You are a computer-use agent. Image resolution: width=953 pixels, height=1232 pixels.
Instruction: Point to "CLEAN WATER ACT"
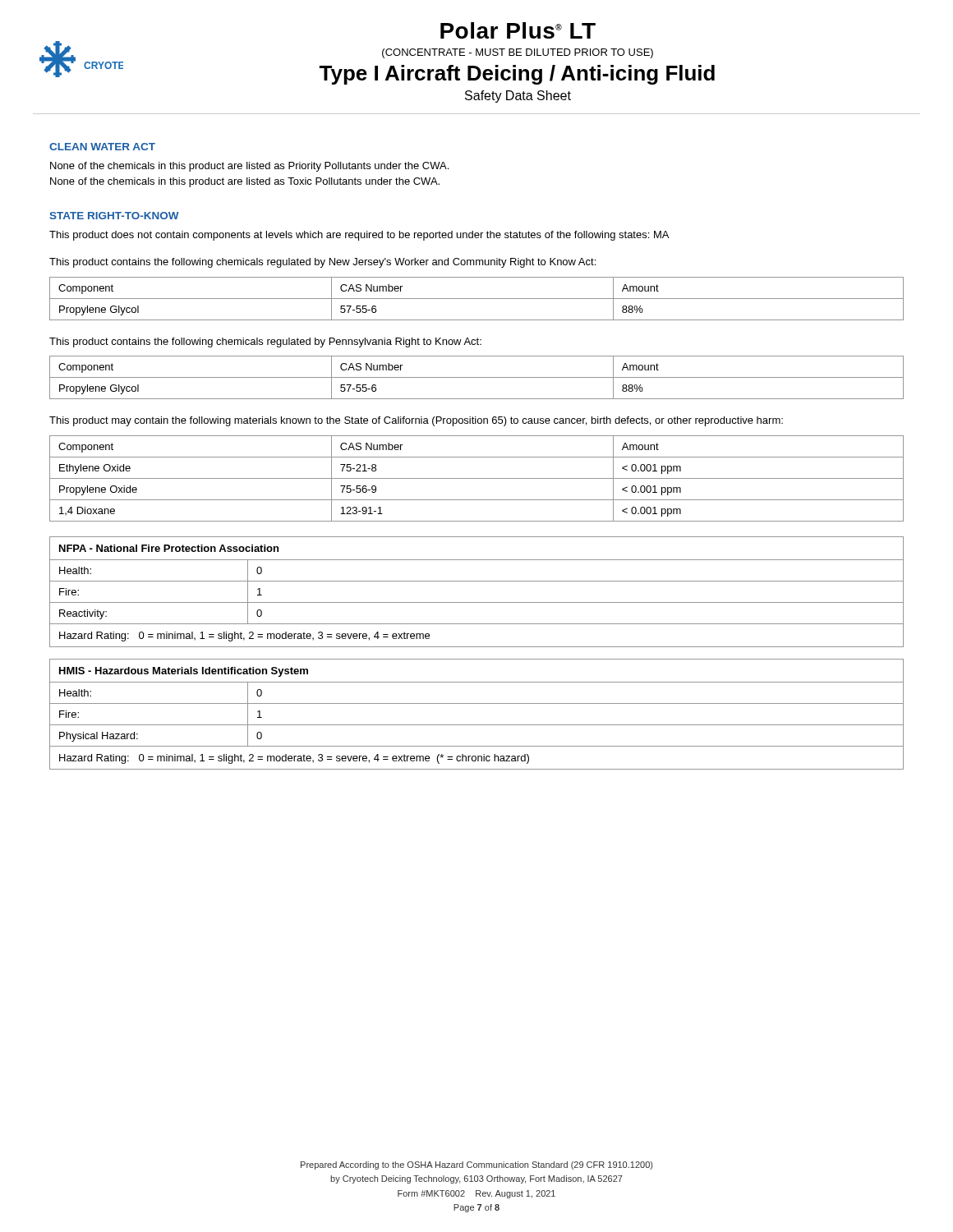coord(102,146)
